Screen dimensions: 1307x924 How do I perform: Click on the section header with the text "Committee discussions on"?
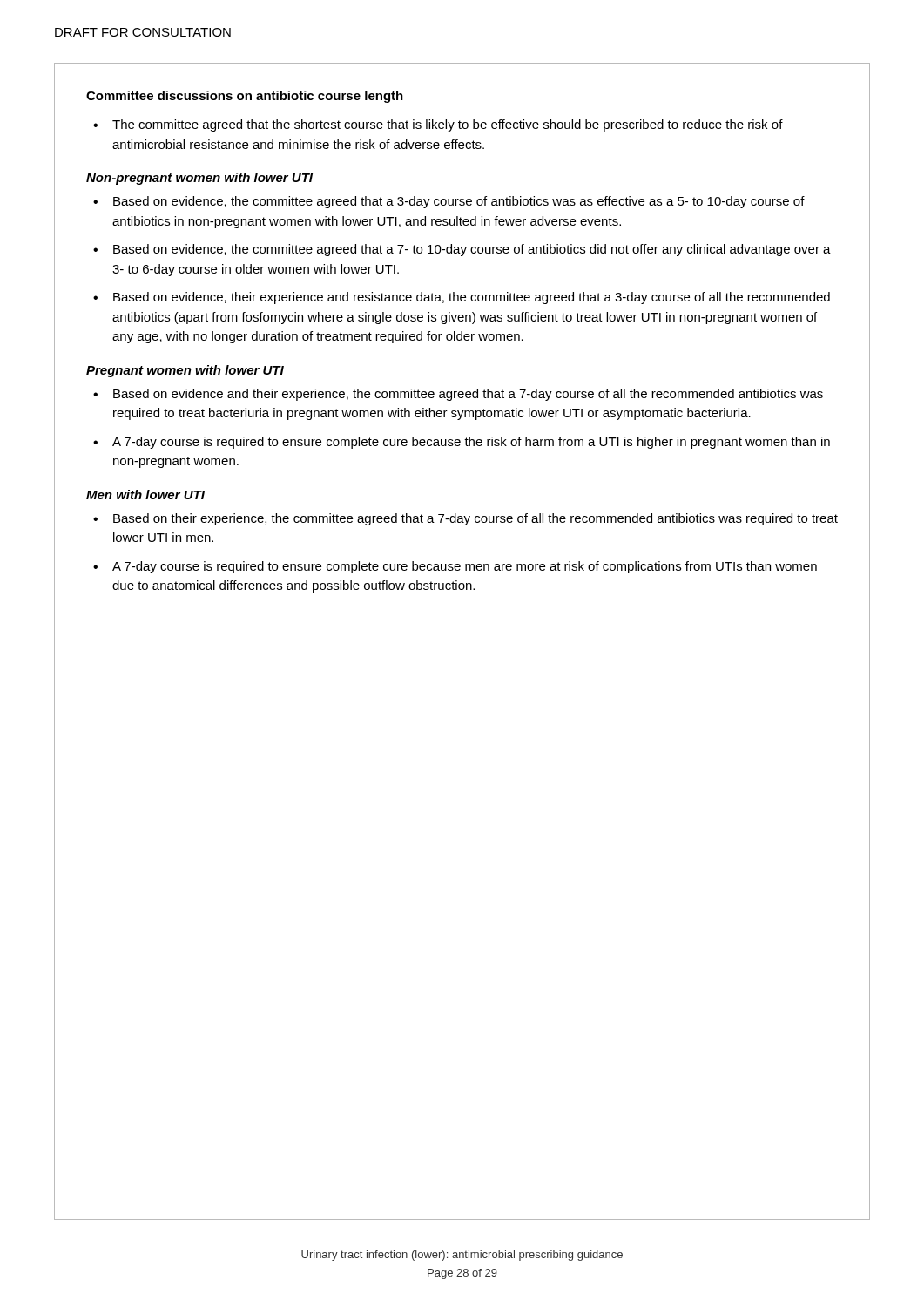click(x=245, y=95)
